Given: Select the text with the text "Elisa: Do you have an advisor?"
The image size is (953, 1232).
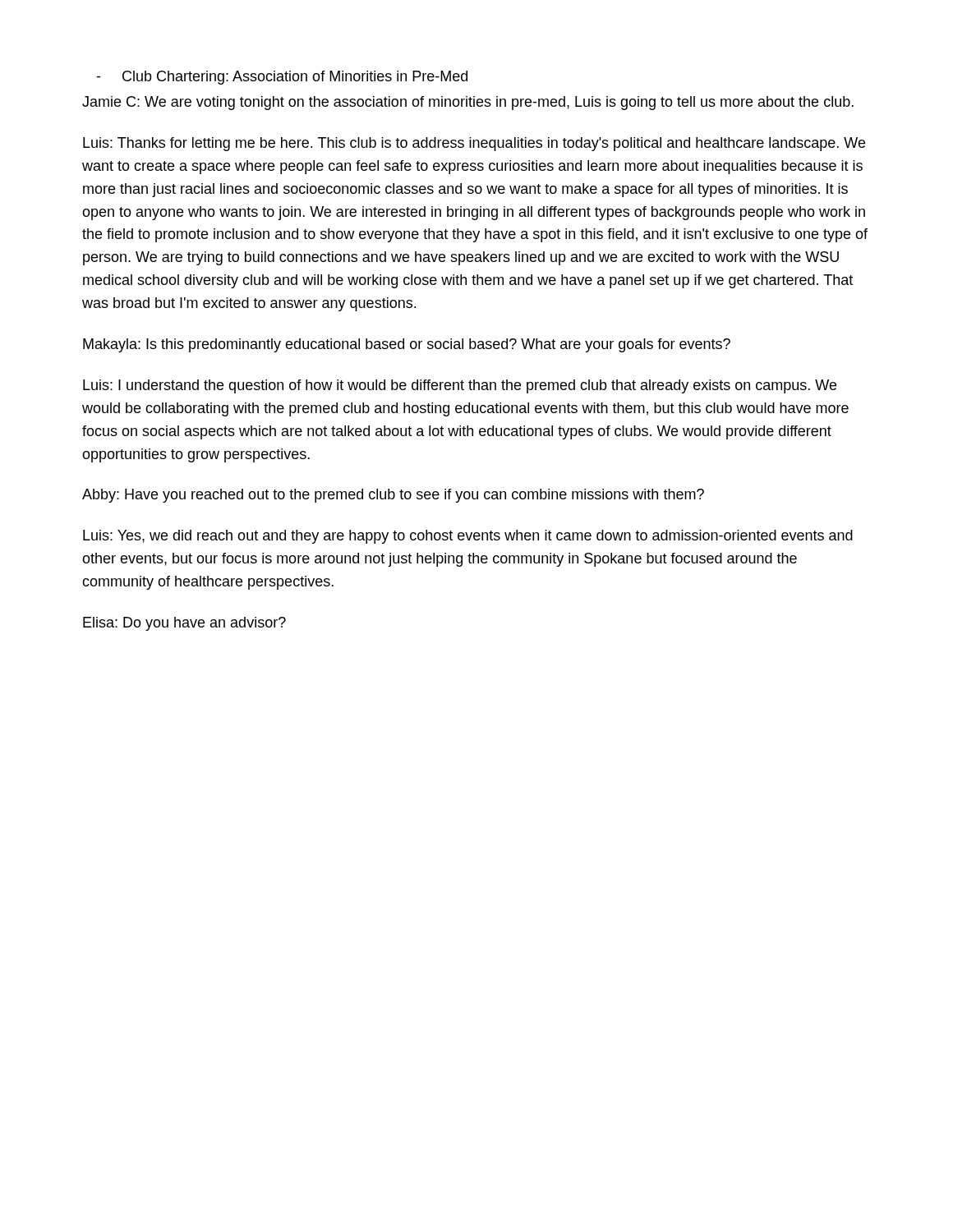Looking at the screenshot, I should pos(184,623).
